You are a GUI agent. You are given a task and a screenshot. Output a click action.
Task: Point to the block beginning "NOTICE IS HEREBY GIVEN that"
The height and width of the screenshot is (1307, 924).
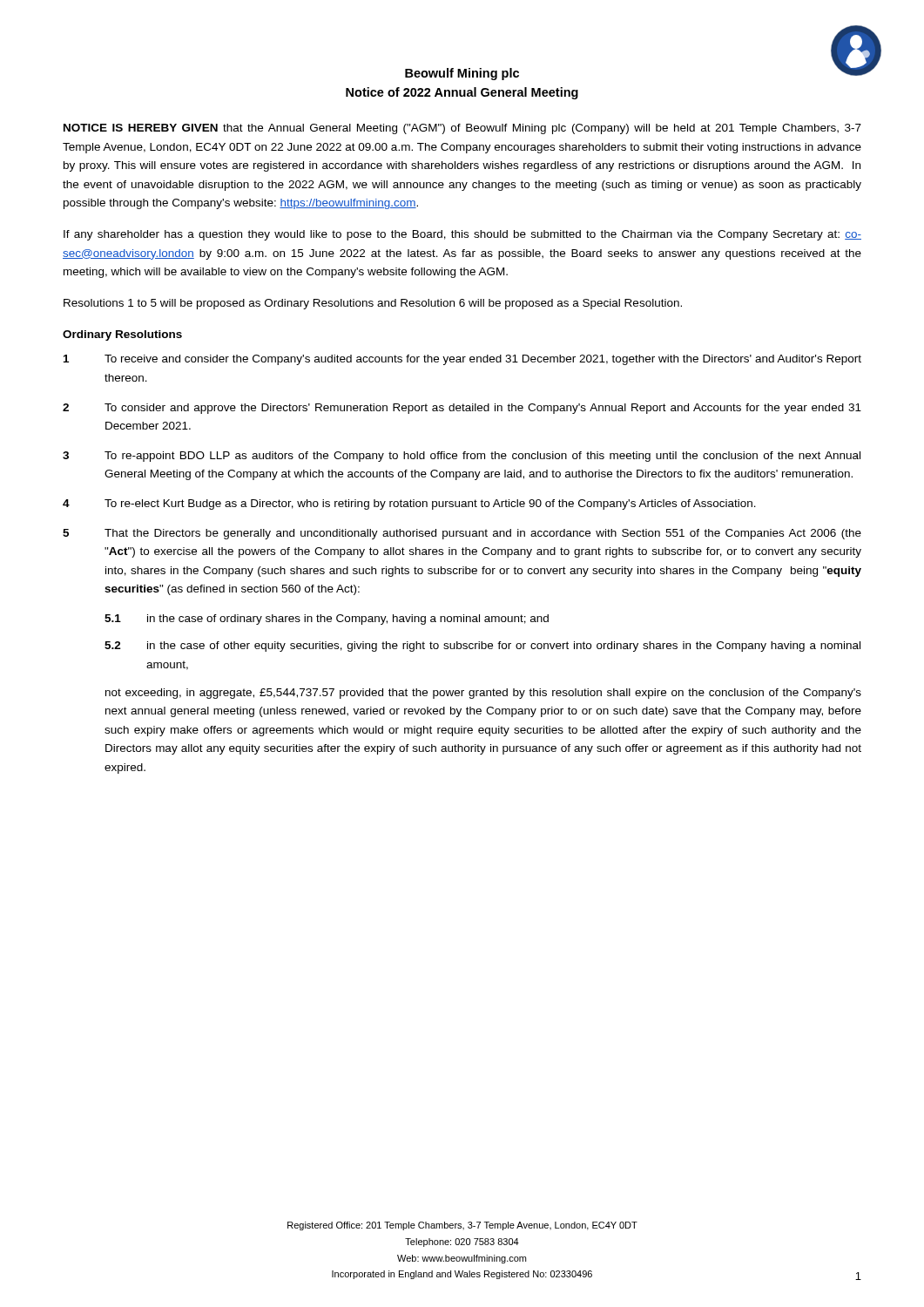click(462, 165)
